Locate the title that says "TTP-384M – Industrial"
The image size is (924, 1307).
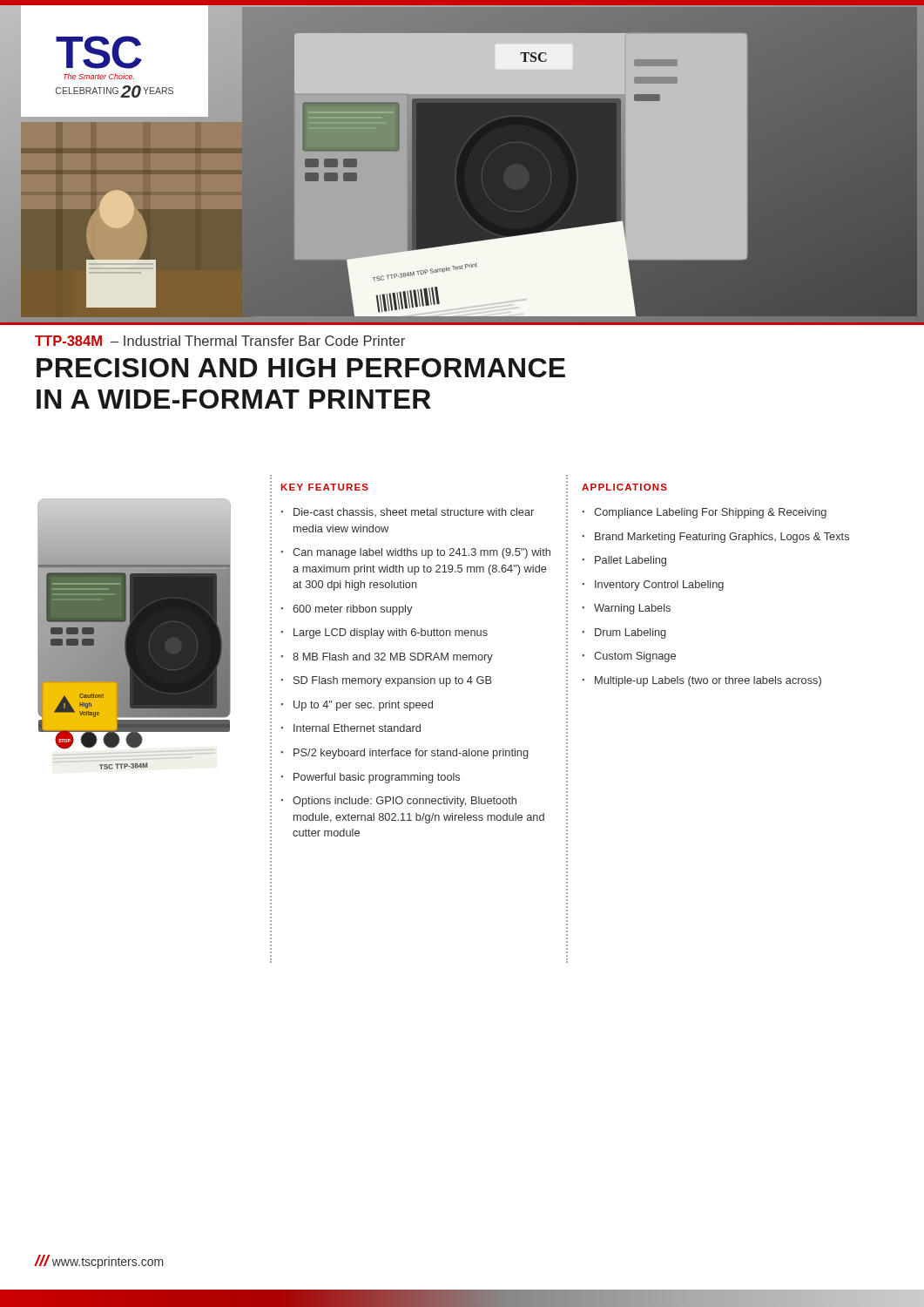tap(361, 374)
